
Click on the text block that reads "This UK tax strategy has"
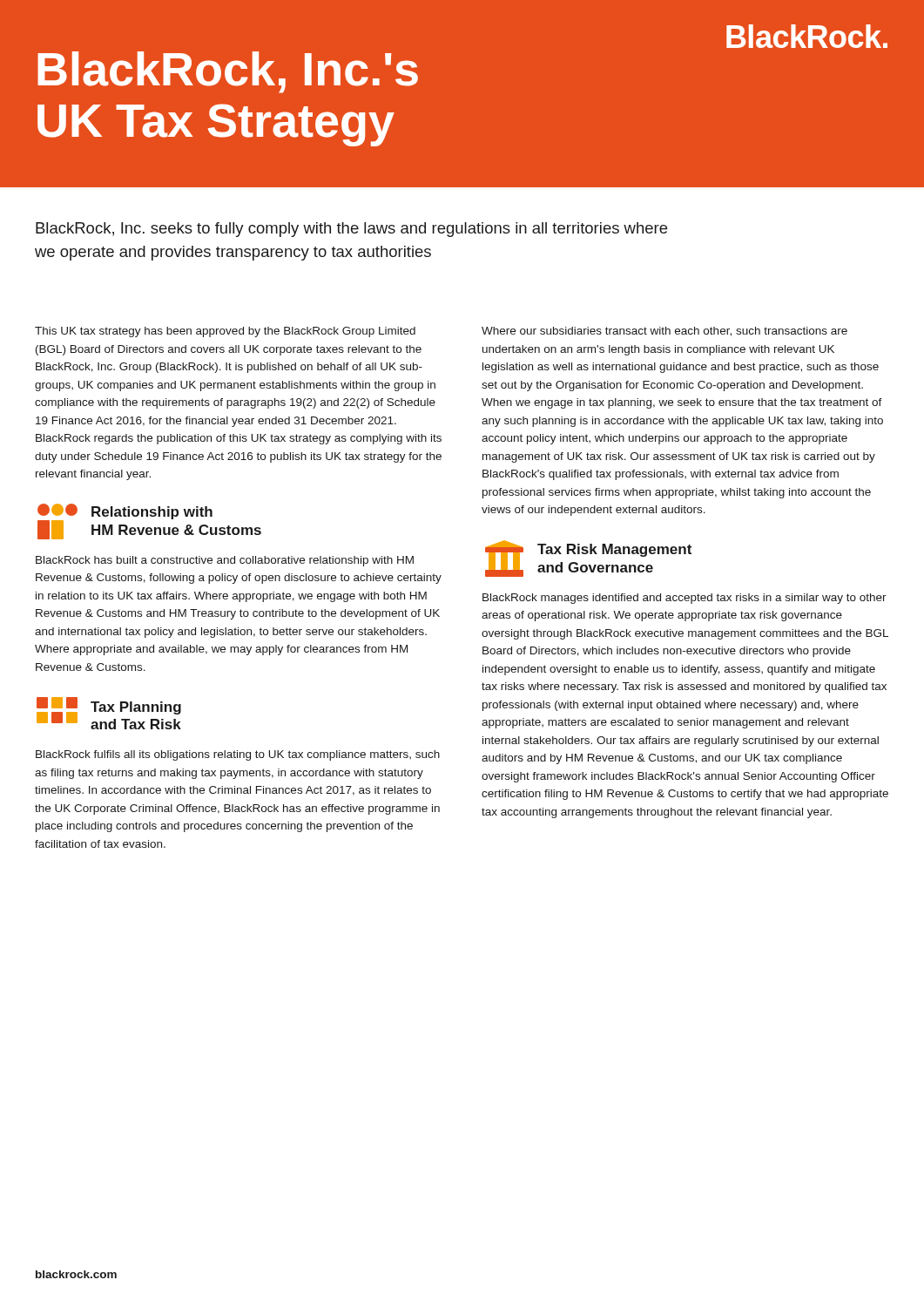[x=238, y=402]
